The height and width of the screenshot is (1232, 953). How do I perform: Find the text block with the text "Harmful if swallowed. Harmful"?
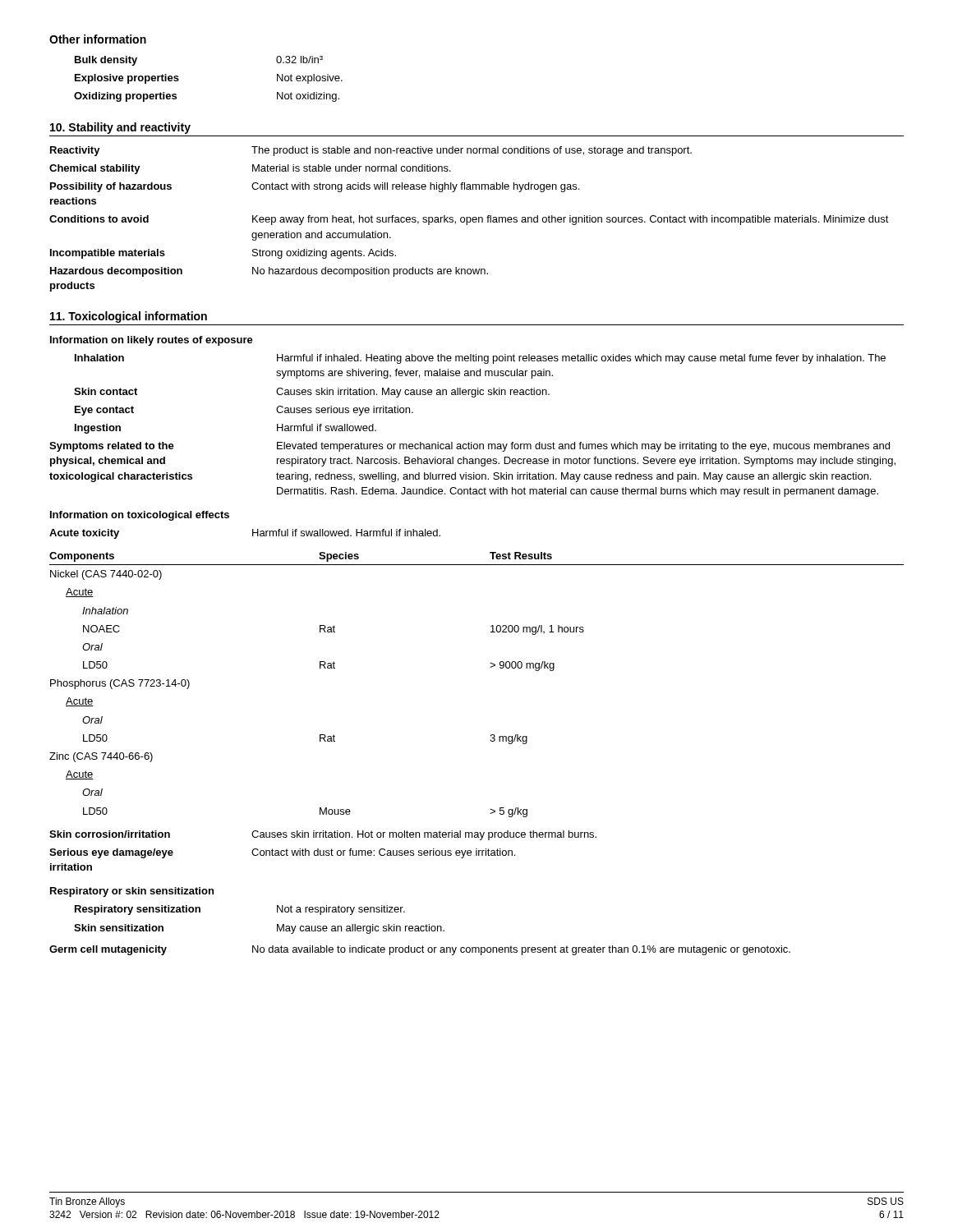(x=346, y=533)
